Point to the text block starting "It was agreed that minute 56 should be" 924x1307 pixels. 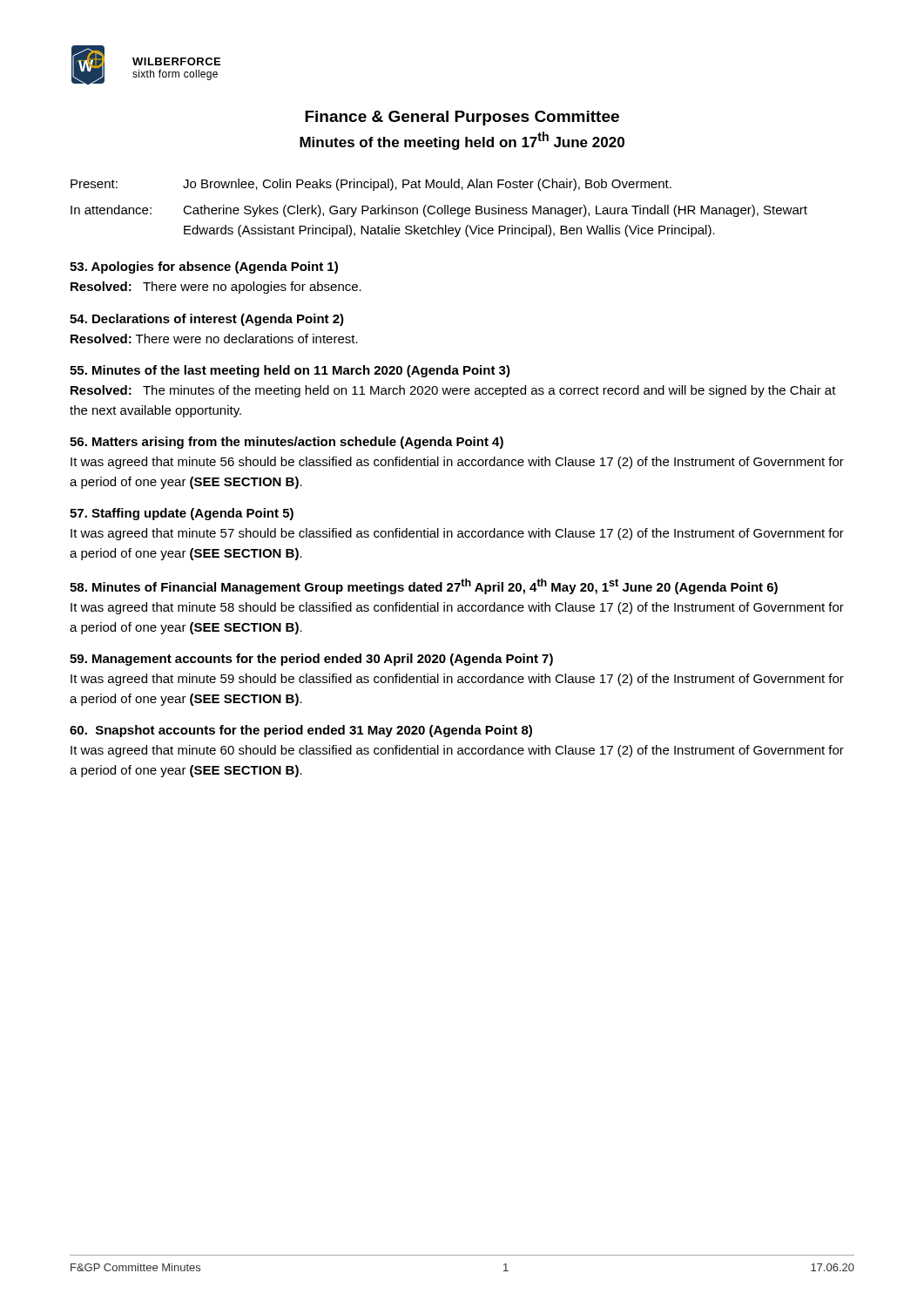(x=457, y=471)
